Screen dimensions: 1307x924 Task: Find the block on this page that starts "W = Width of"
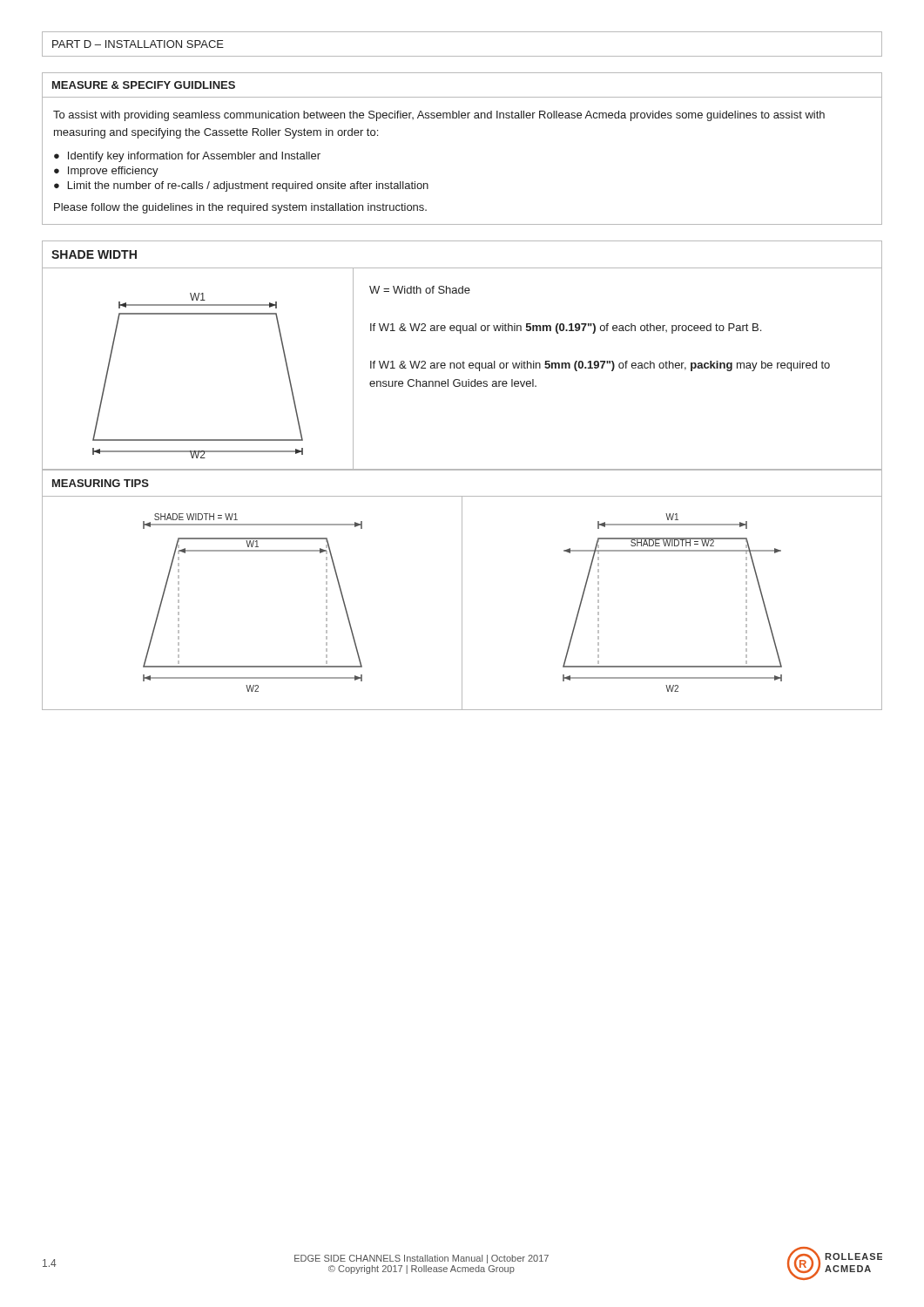600,336
